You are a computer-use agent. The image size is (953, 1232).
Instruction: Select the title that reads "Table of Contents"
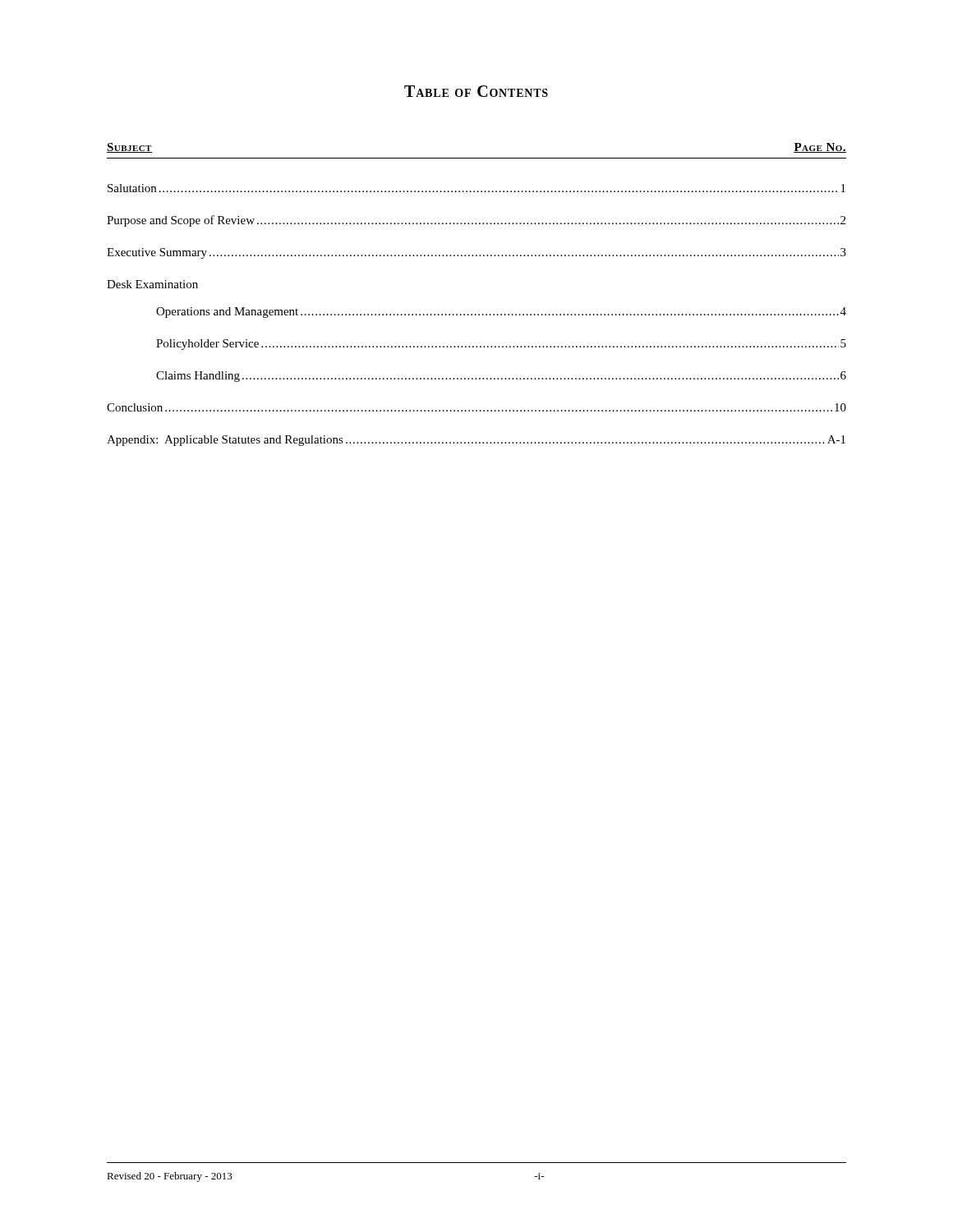[476, 91]
